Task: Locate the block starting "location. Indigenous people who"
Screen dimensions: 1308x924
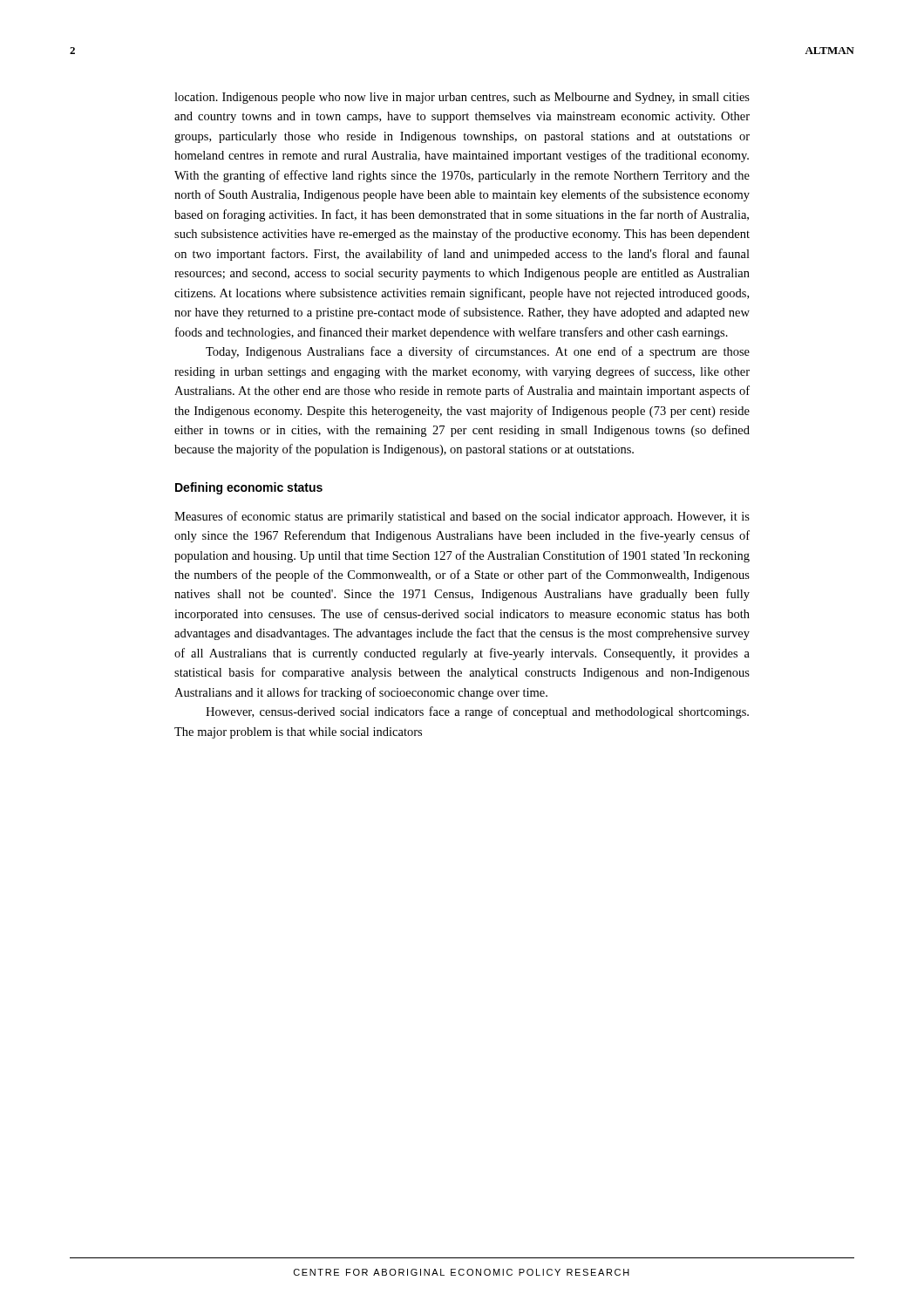Action: (x=462, y=273)
